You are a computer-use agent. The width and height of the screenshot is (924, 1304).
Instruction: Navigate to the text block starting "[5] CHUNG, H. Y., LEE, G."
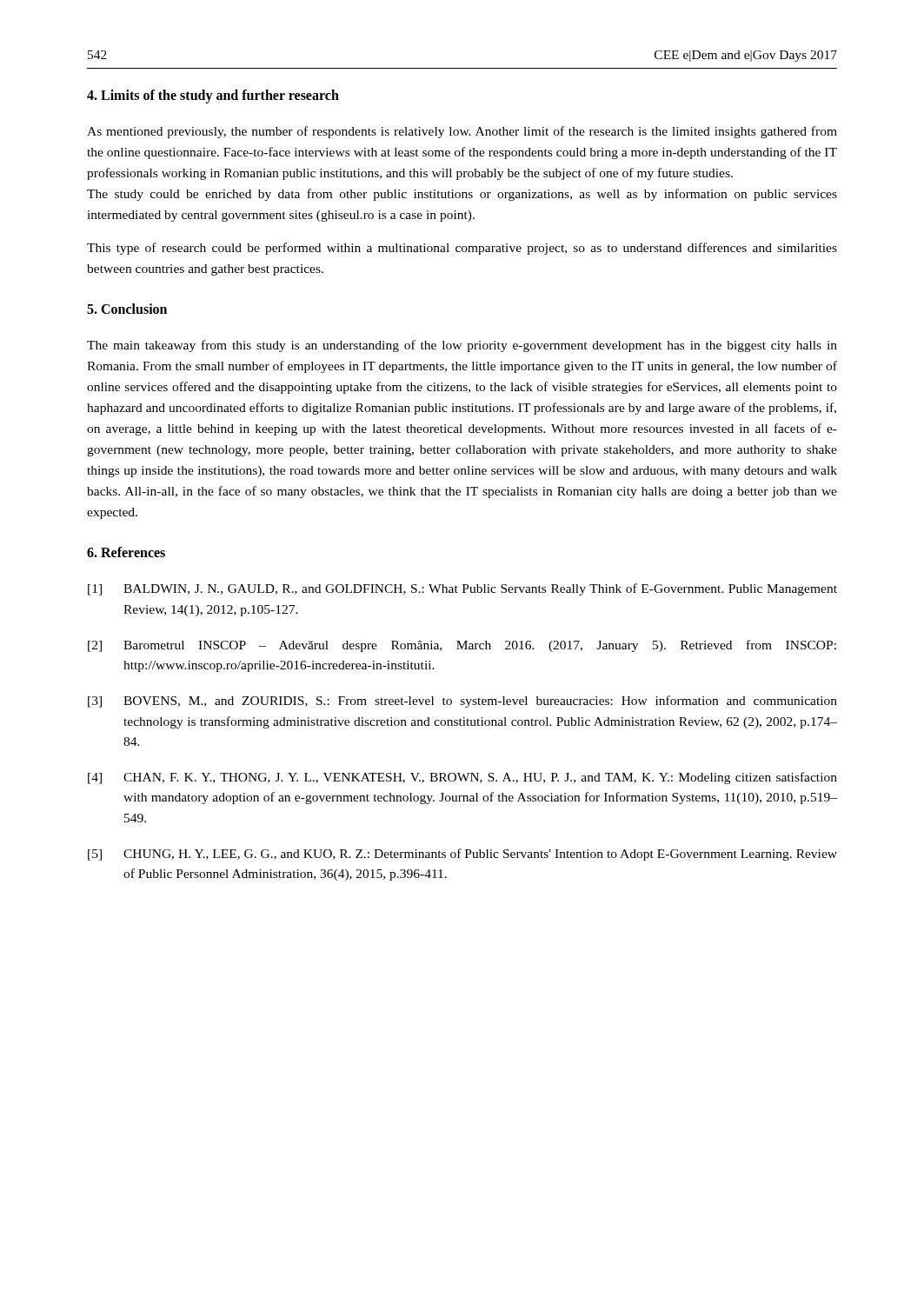click(462, 863)
